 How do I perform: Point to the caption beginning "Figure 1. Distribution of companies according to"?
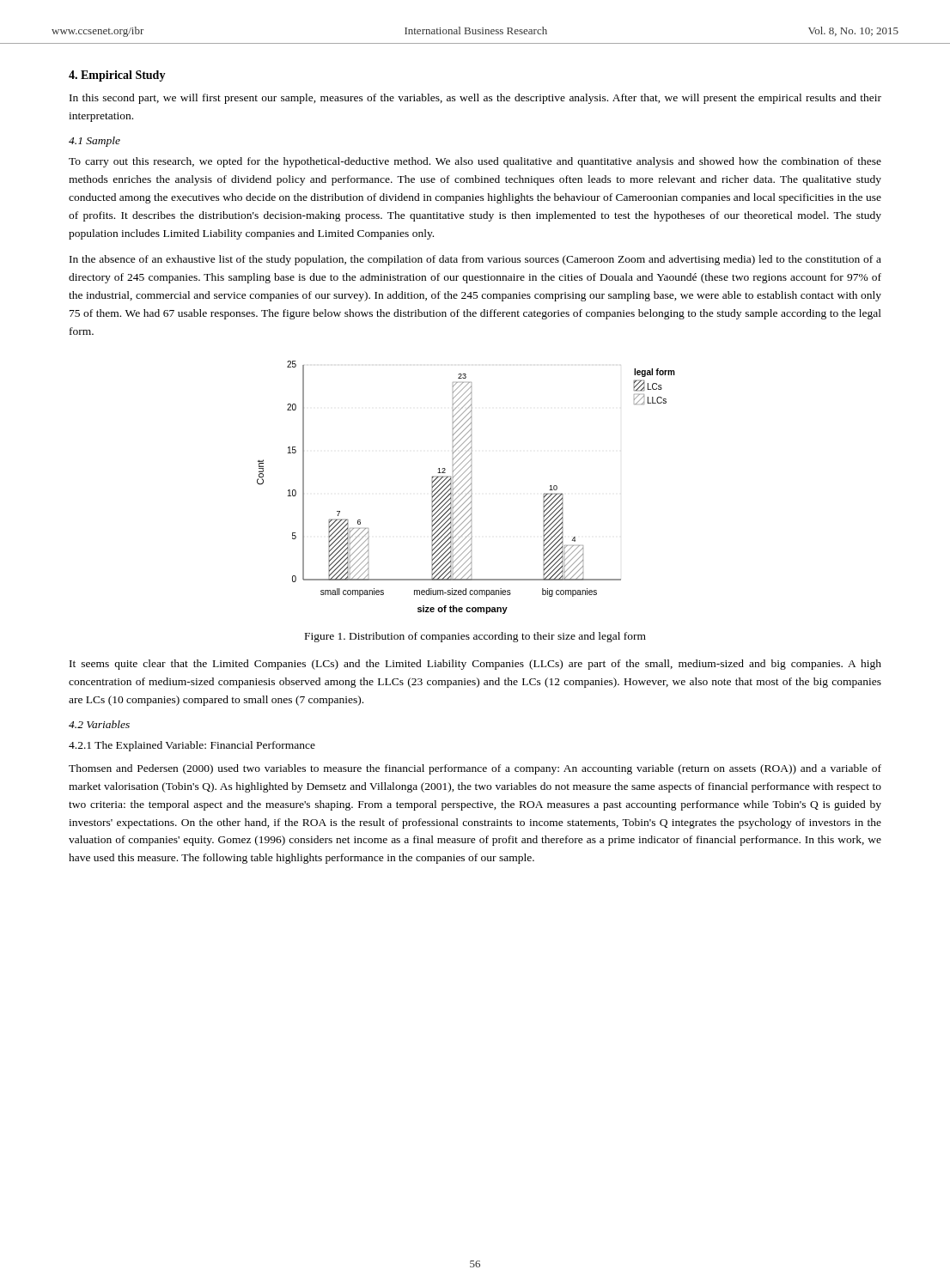point(475,636)
